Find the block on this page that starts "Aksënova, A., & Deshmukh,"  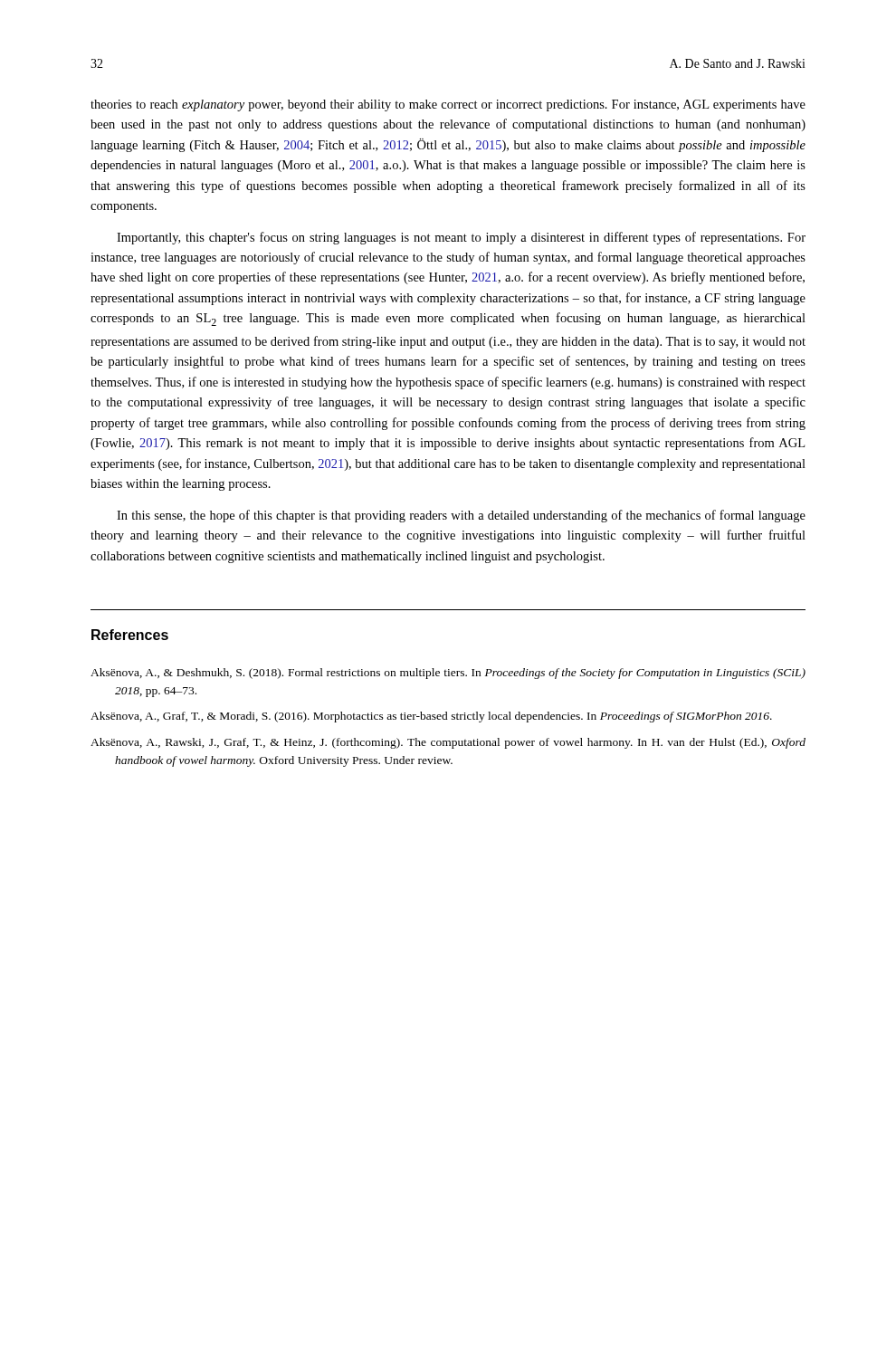point(448,681)
